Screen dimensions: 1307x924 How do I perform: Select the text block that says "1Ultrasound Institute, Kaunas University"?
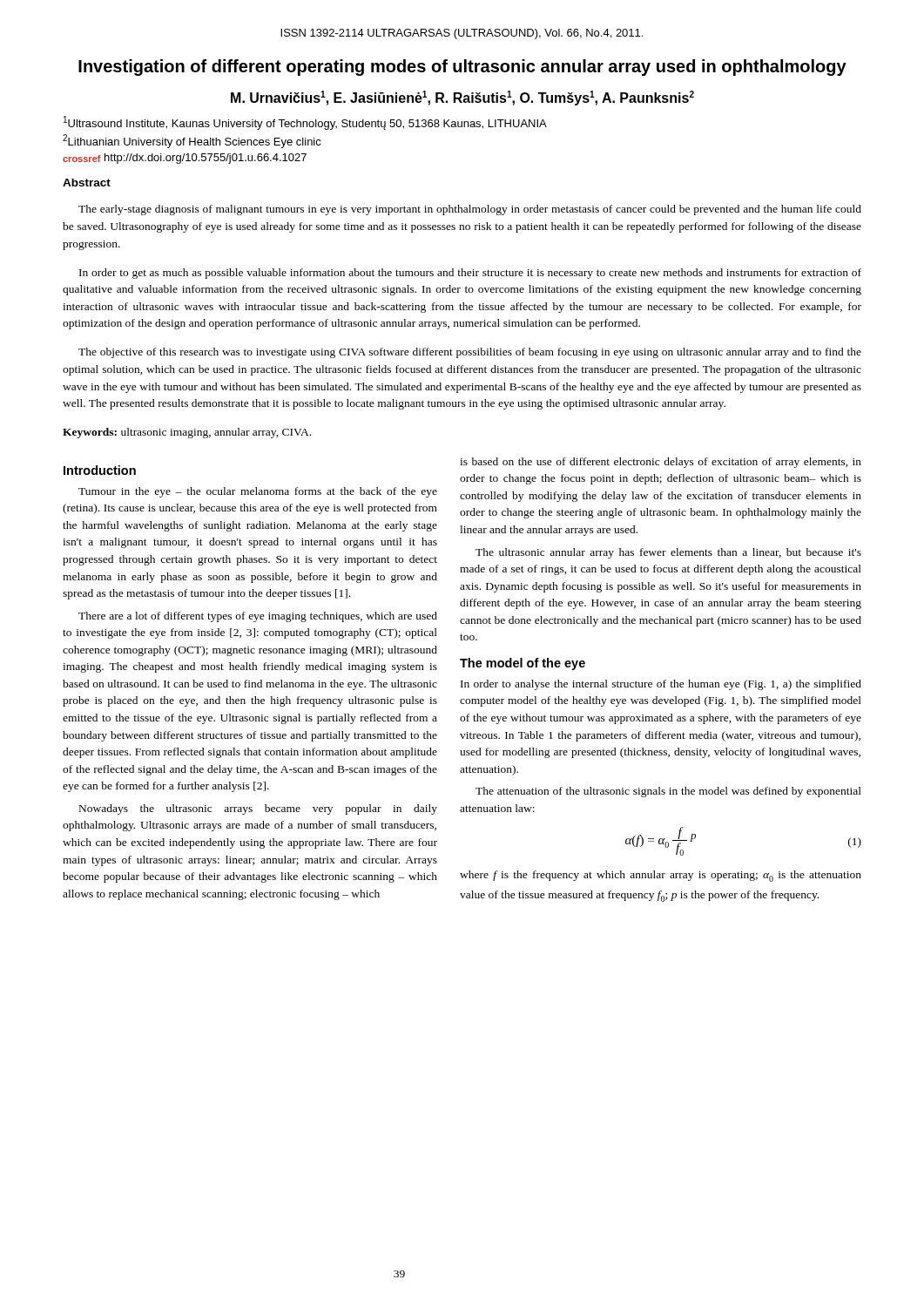pyautogui.click(x=305, y=123)
